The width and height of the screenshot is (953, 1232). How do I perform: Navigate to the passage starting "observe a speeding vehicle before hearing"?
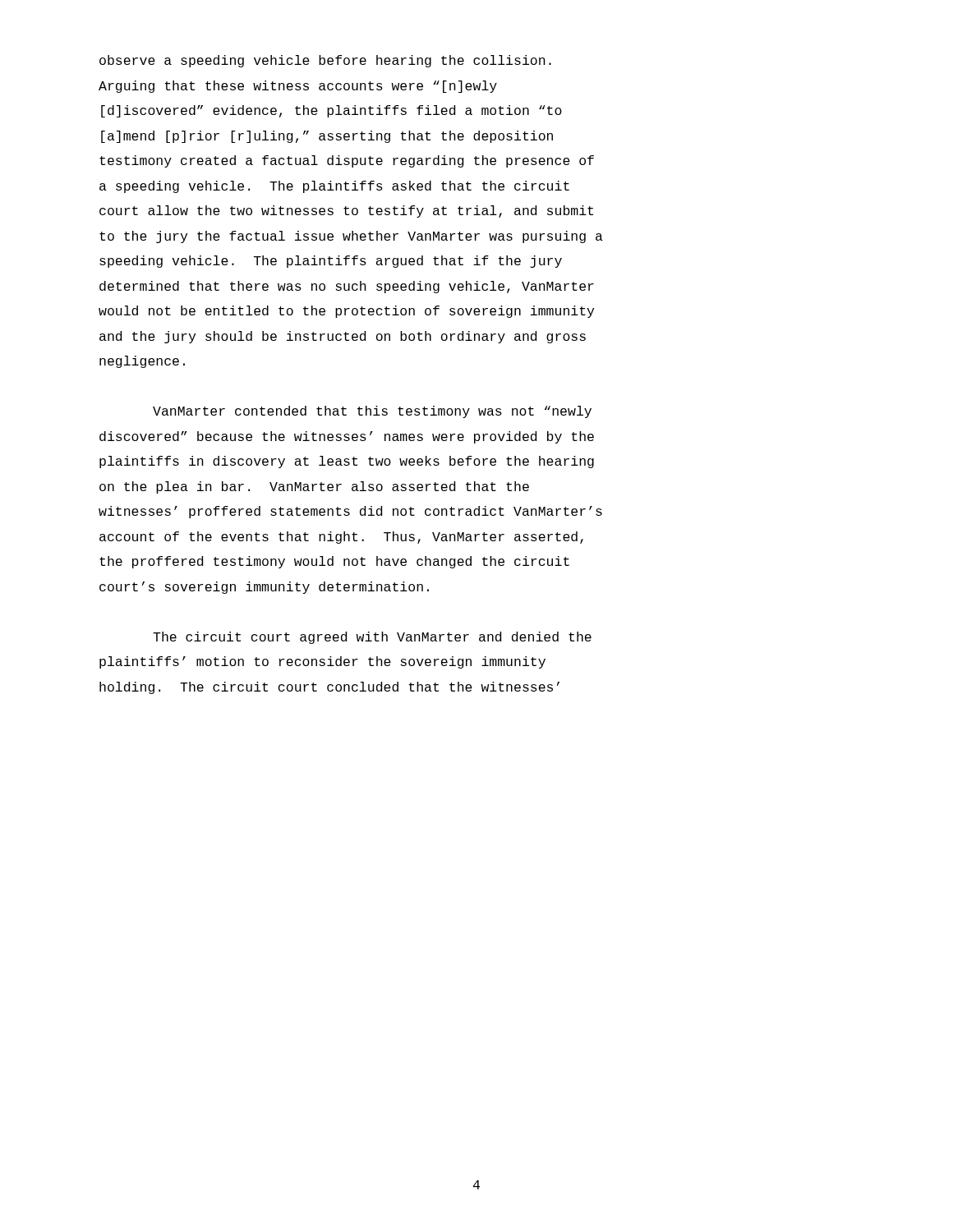[325, 61]
